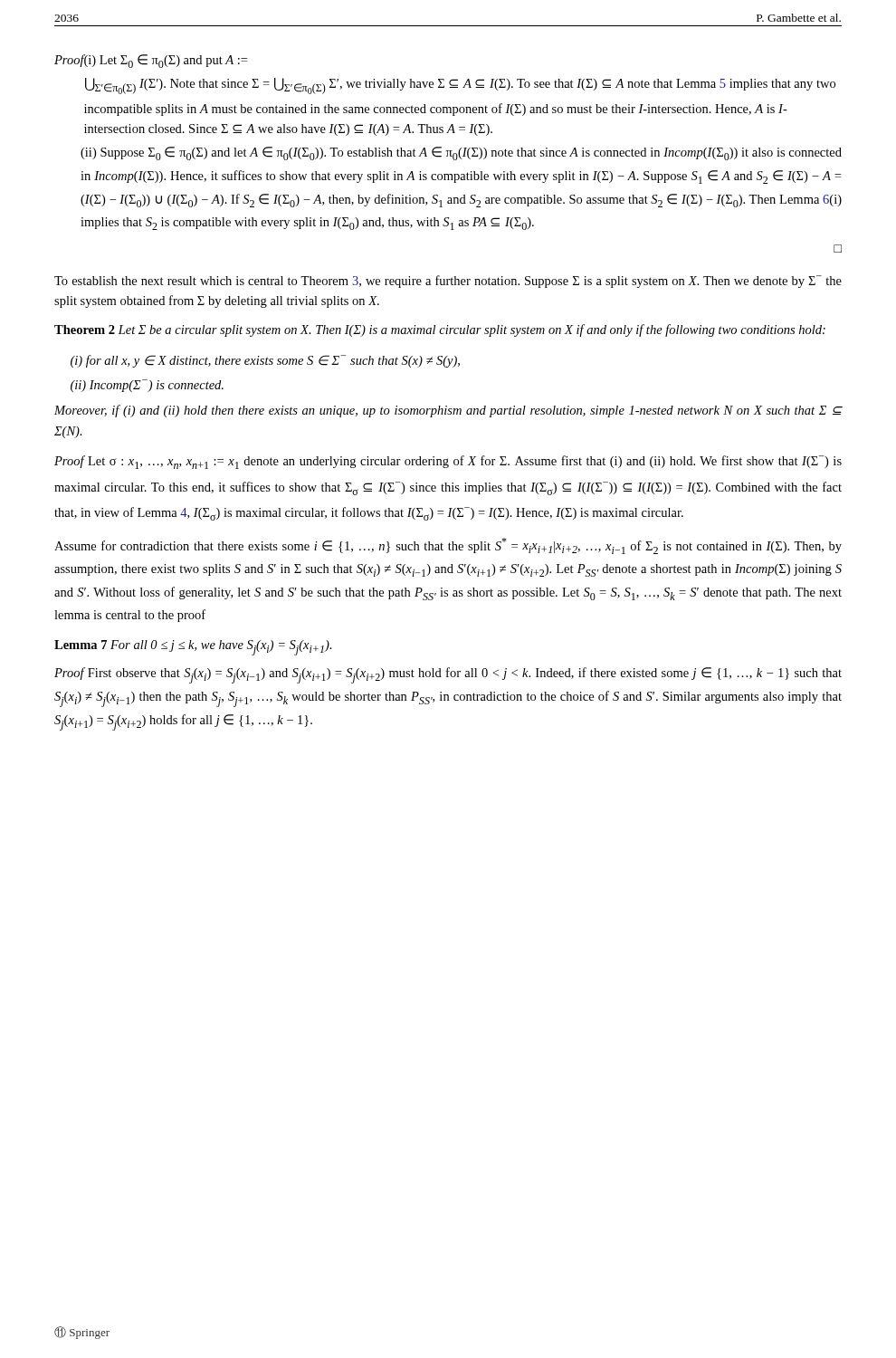Navigate to the region starting "(i) for all x, y"
This screenshot has width=896, height=1358.
point(265,358)
